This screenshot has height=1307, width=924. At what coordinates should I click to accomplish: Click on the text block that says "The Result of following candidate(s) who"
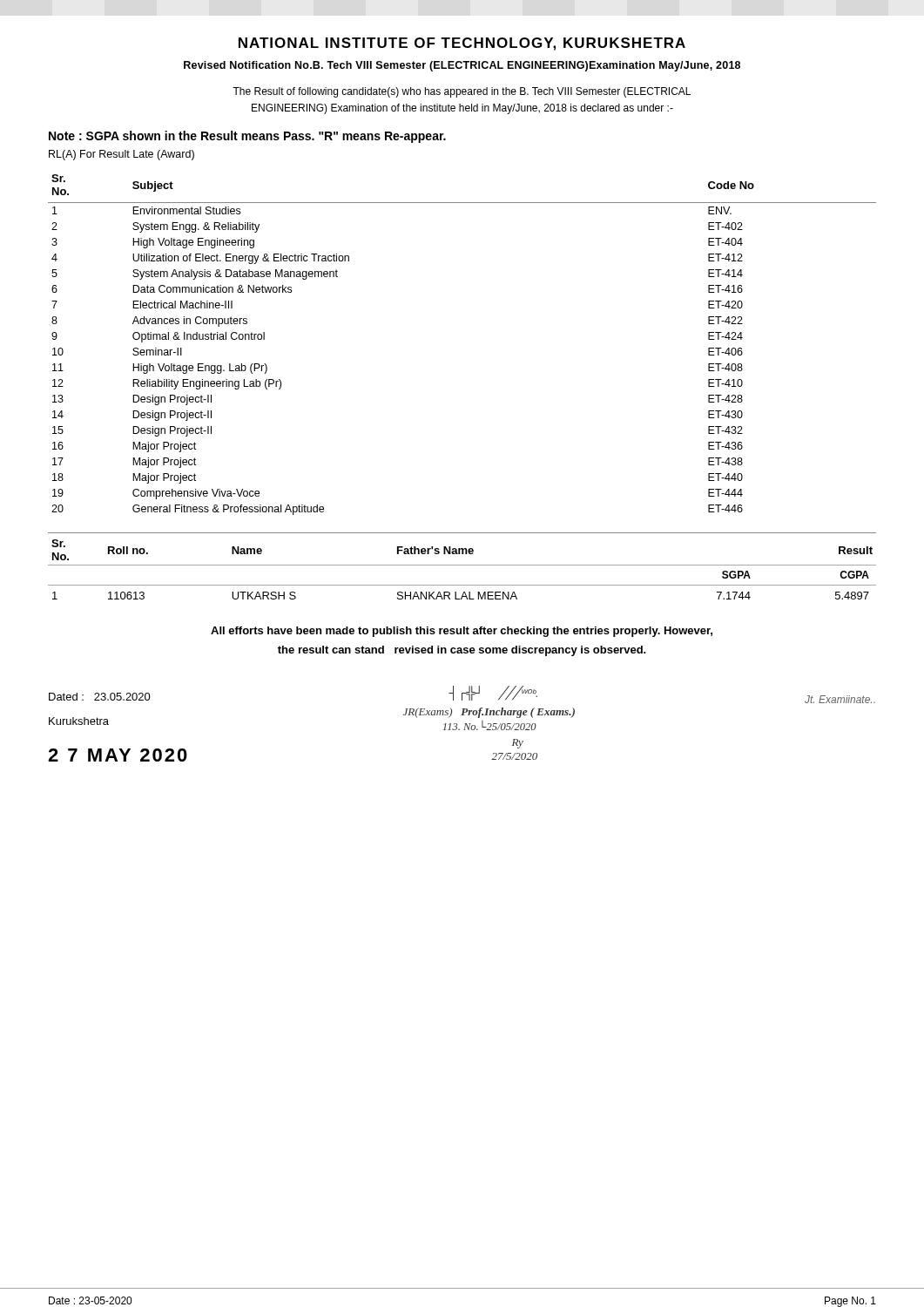pos(462,100)
